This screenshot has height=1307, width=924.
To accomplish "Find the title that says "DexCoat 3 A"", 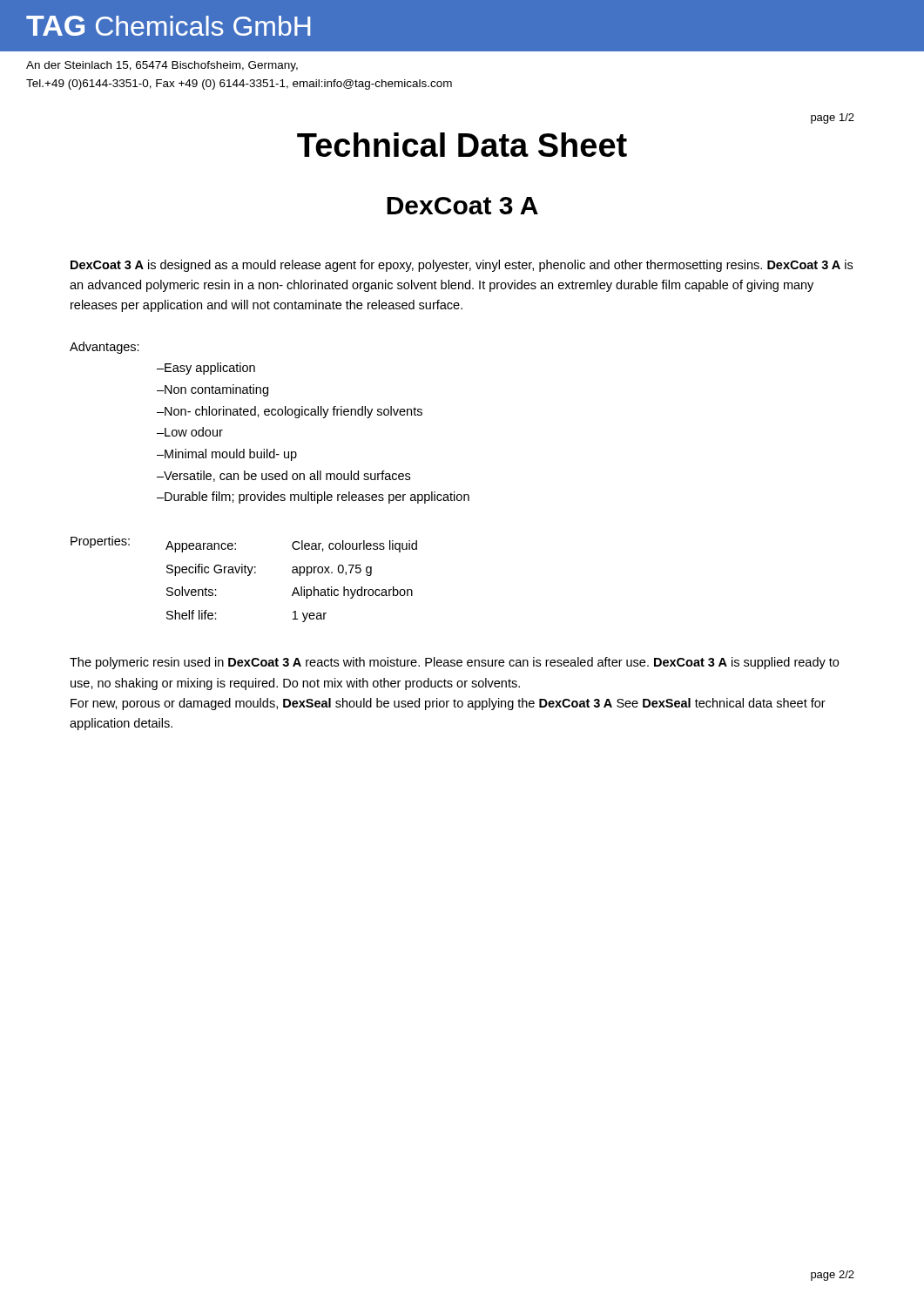I will (462, 205).
